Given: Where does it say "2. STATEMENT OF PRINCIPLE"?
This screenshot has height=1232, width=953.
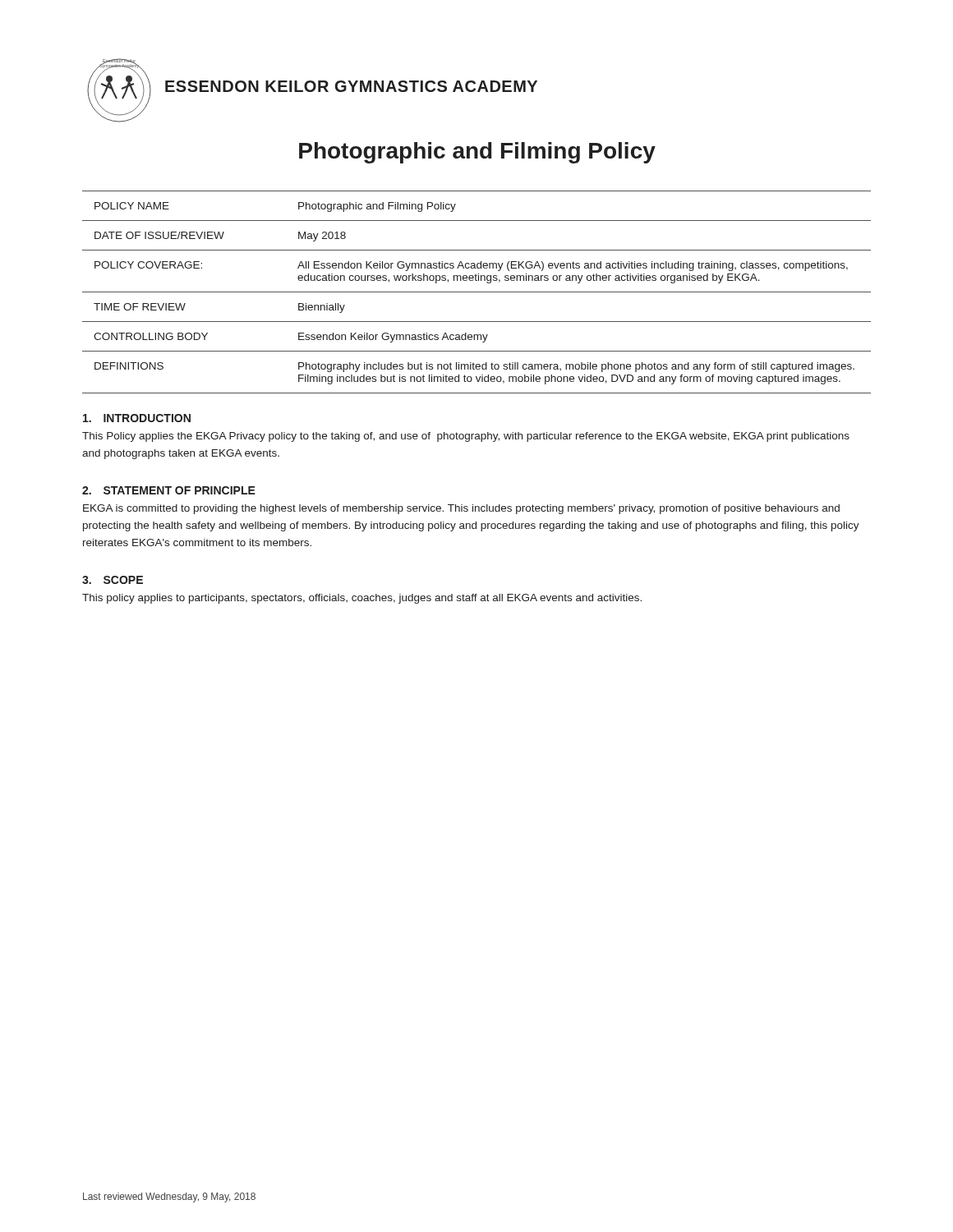Looking at the screenshot, I should (169, 490).
